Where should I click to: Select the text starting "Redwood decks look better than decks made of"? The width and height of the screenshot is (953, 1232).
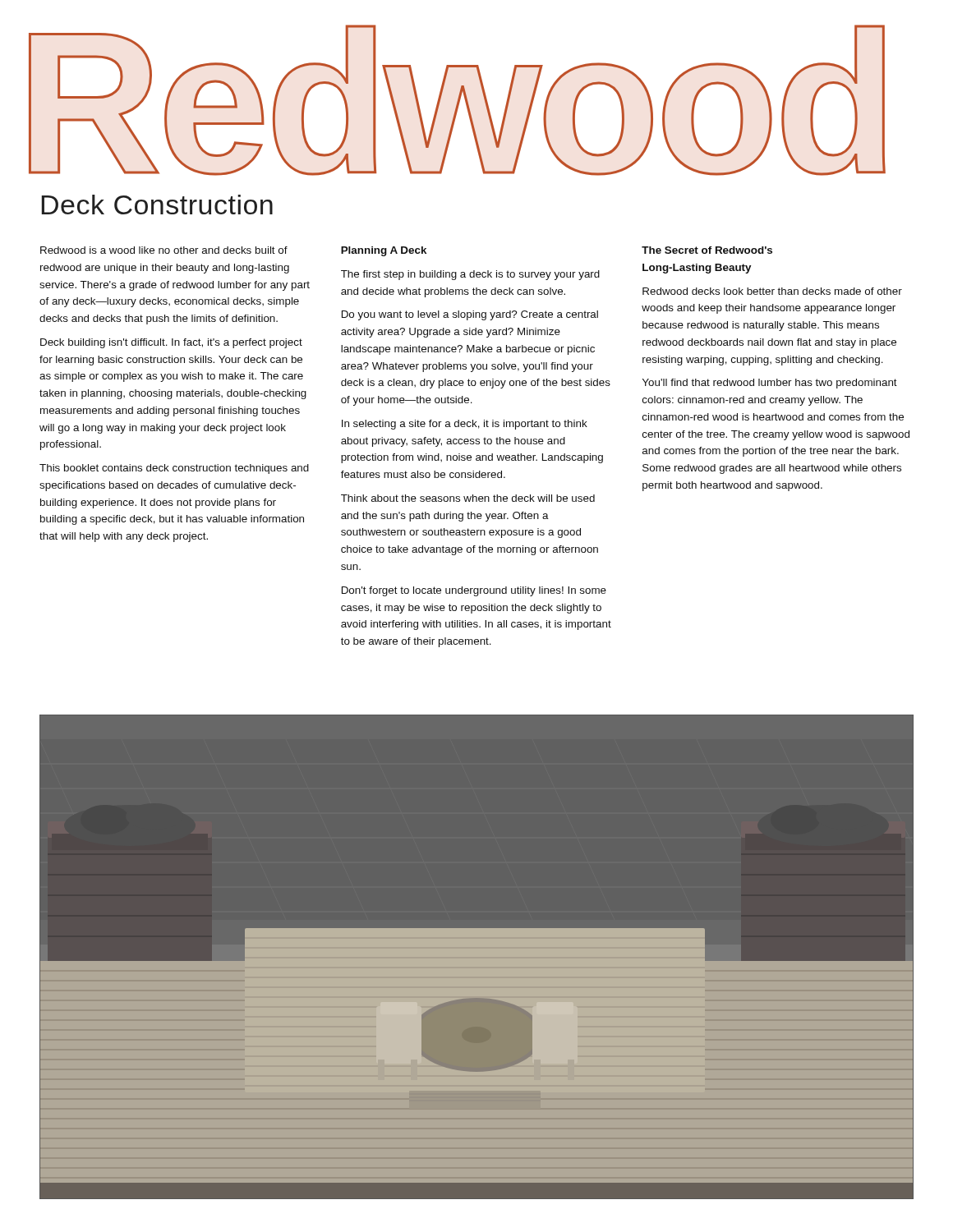point(778,389)
